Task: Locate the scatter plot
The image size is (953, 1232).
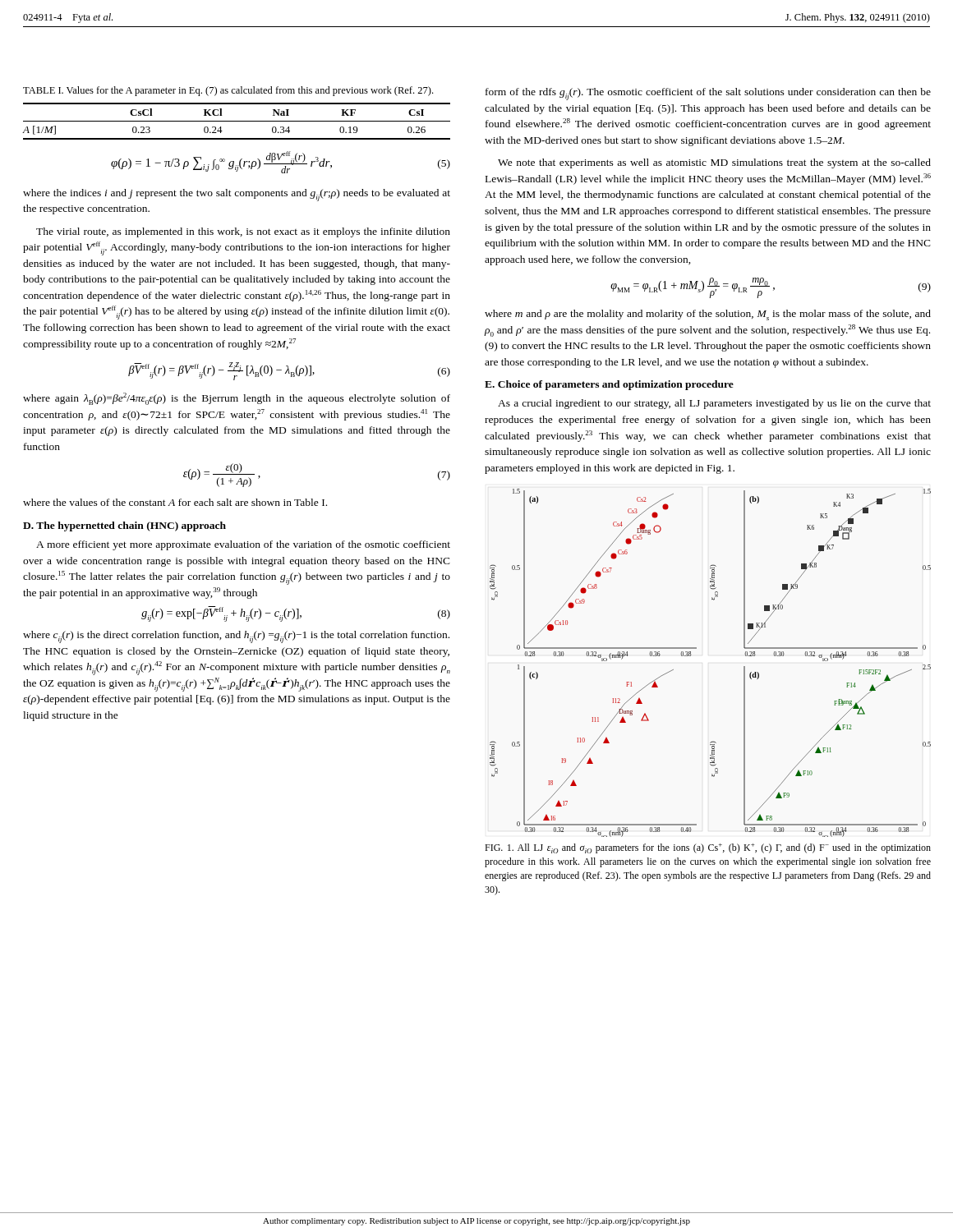Action: click(708, 661)
